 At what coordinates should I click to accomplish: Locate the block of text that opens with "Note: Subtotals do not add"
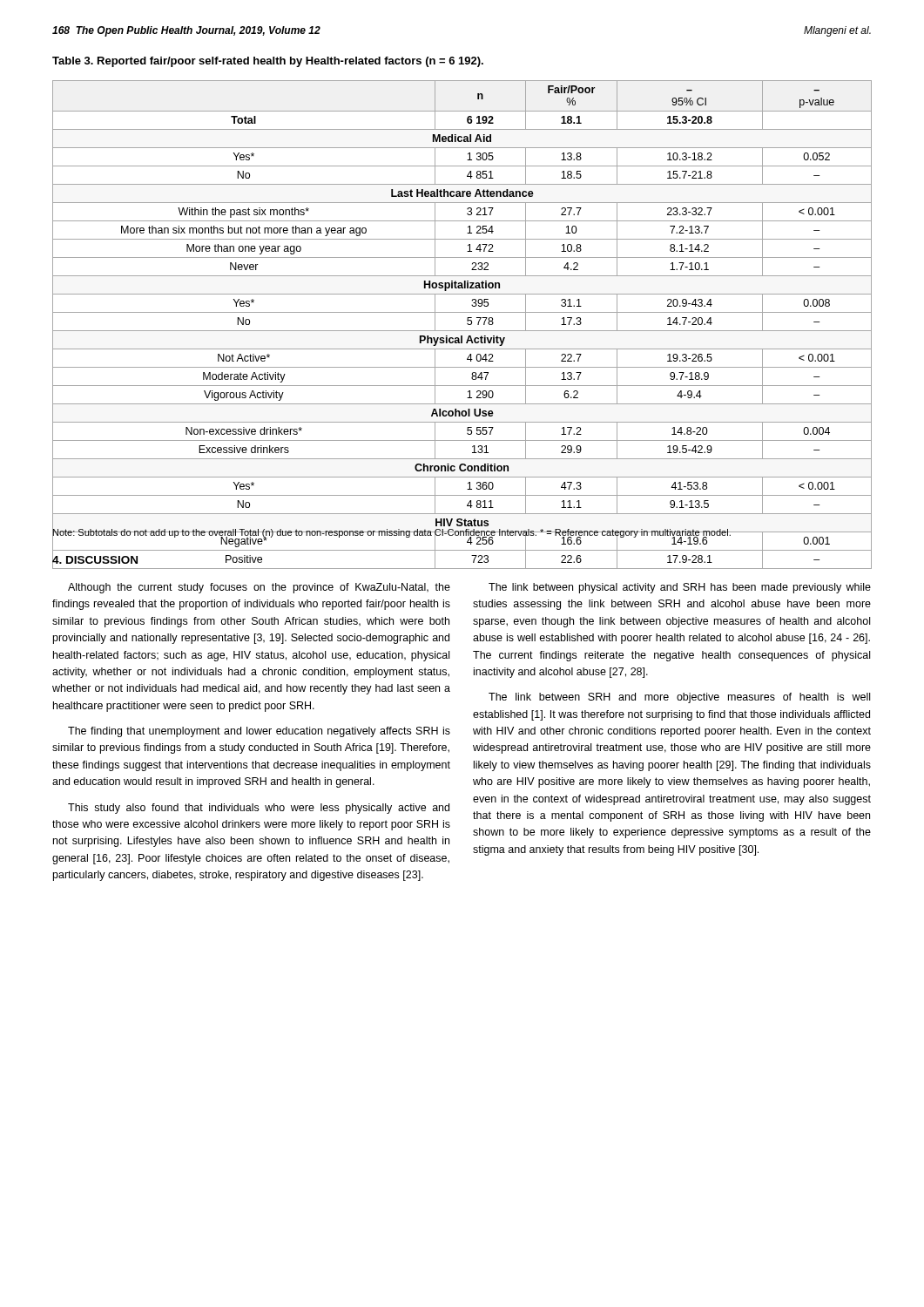tap(392, 532)
